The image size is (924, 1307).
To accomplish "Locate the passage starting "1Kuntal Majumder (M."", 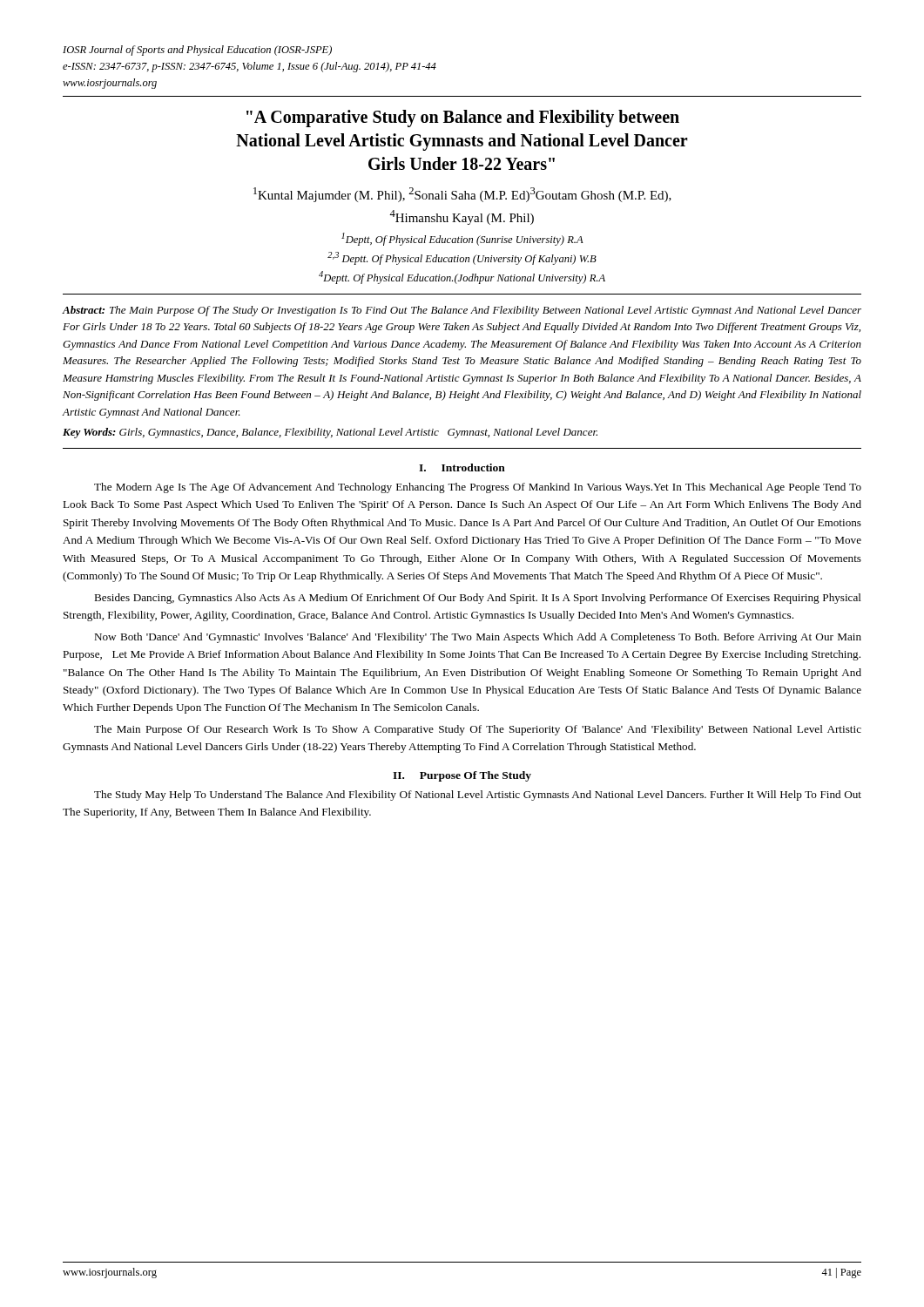I will coord(462,205).
